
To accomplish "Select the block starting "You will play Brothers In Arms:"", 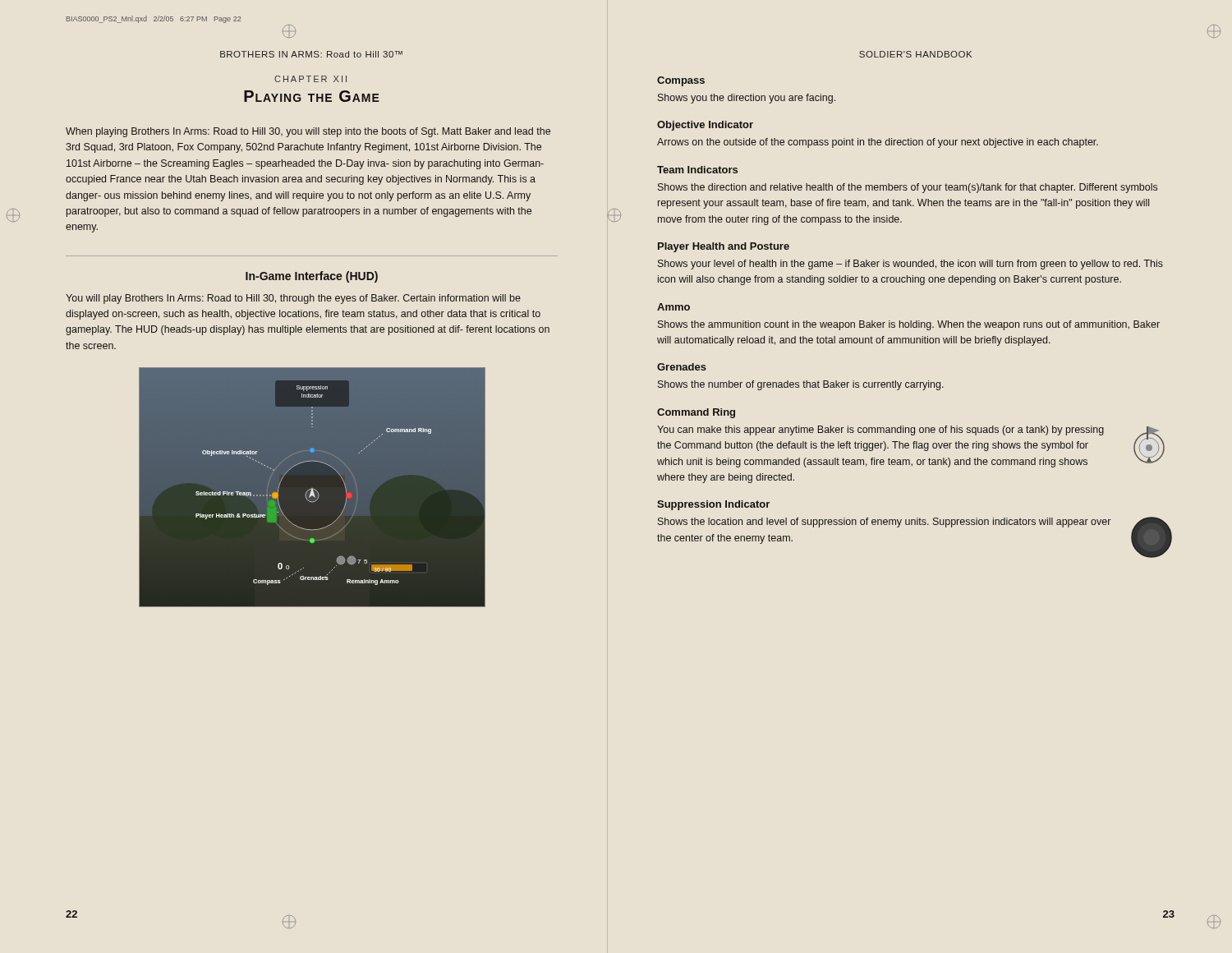I will pos(308,322).
